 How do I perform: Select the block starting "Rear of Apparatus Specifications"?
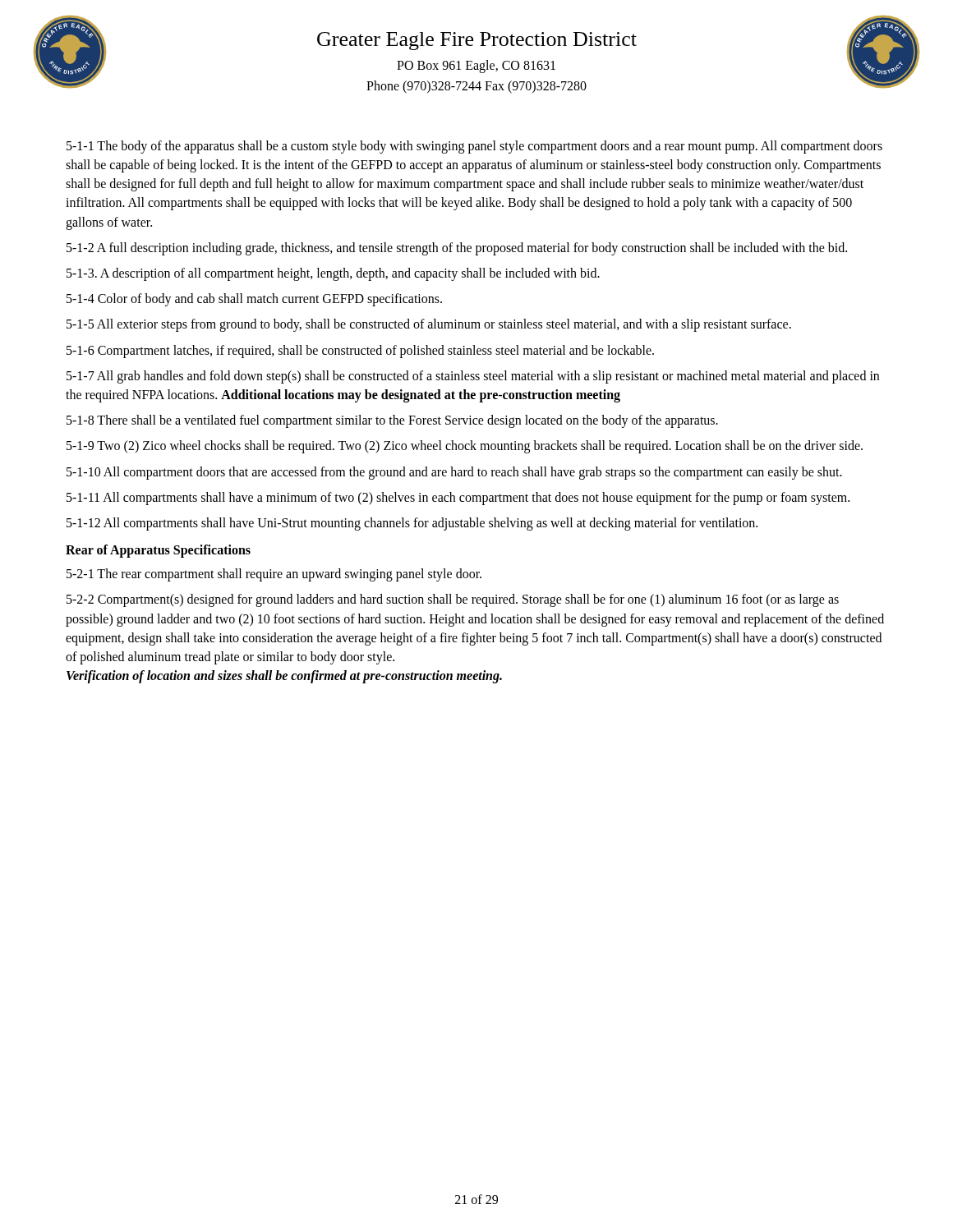click(x=158, y=550)
